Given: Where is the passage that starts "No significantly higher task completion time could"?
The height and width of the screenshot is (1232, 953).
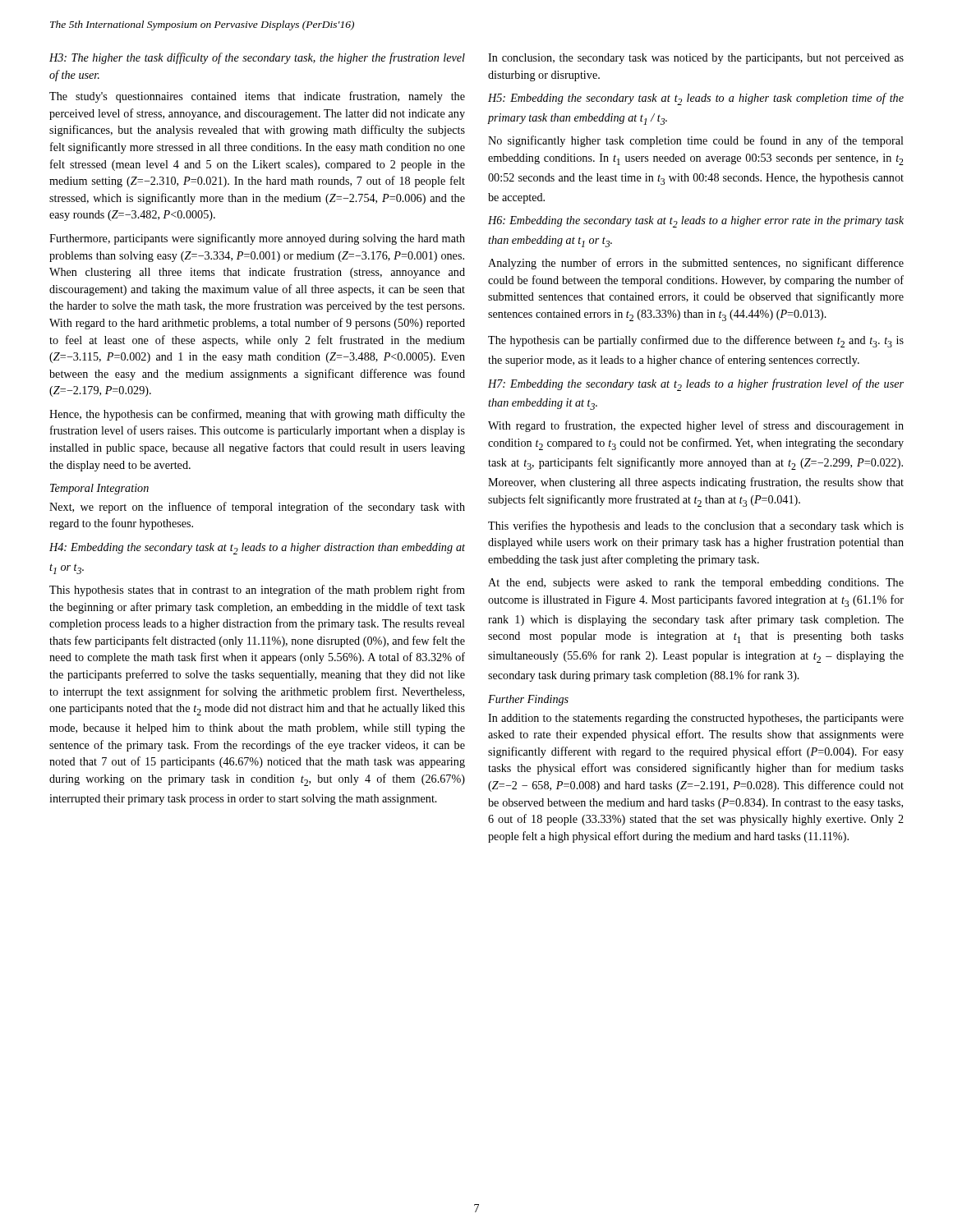Looking at the screenshot, I should 696,169.
